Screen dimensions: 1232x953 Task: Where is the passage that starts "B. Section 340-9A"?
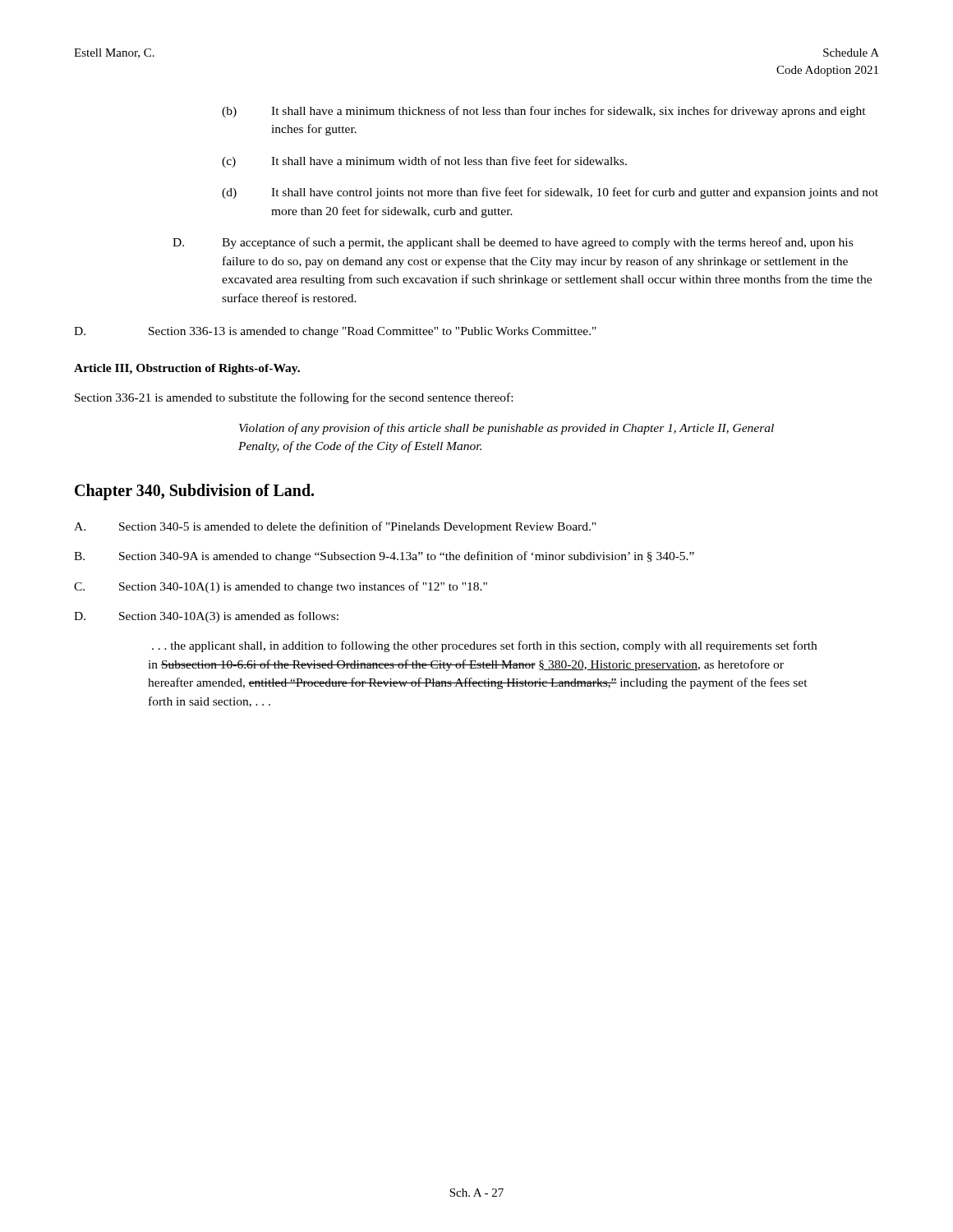476,556
